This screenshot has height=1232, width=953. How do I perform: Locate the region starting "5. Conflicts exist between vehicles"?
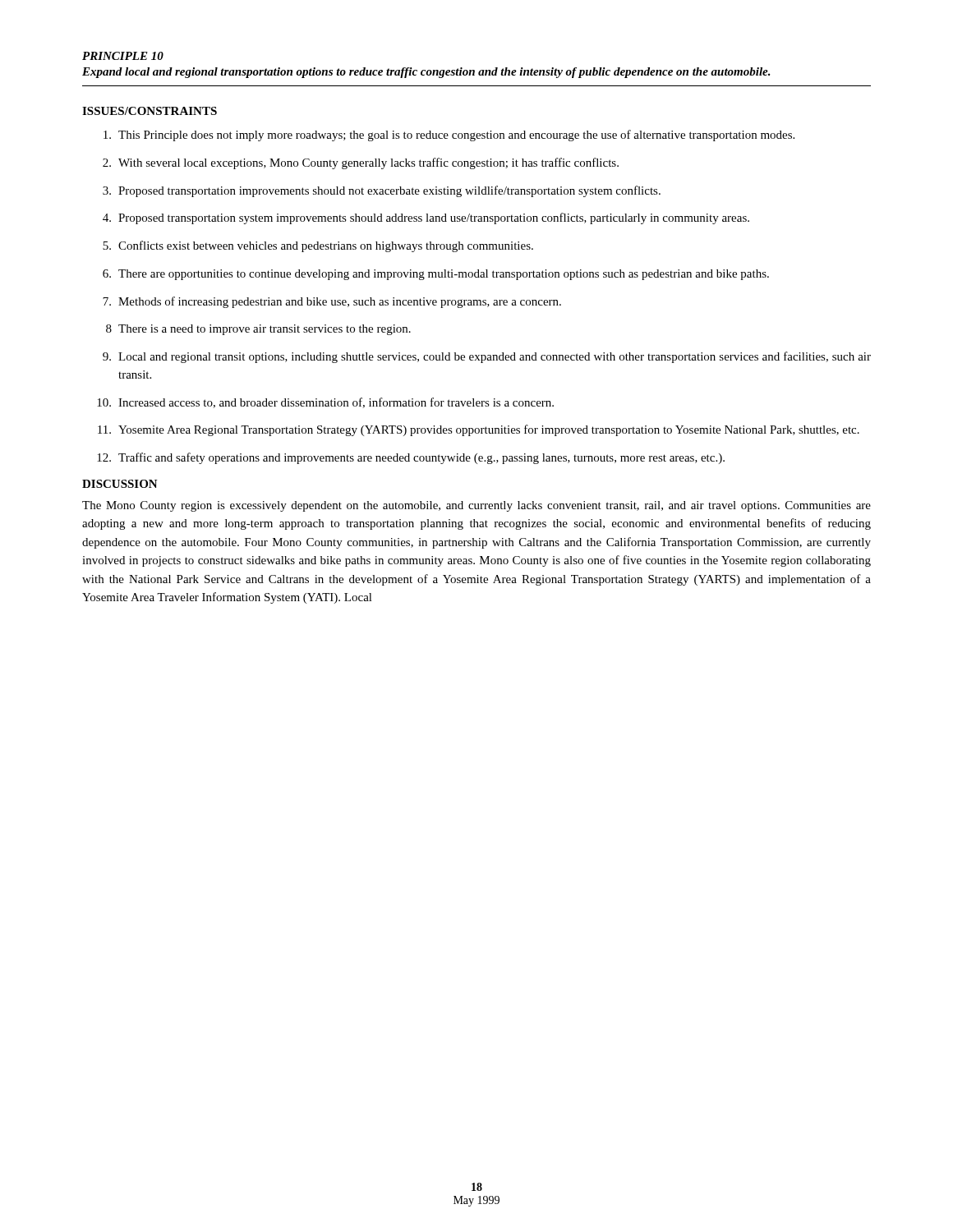click(476, 246)
